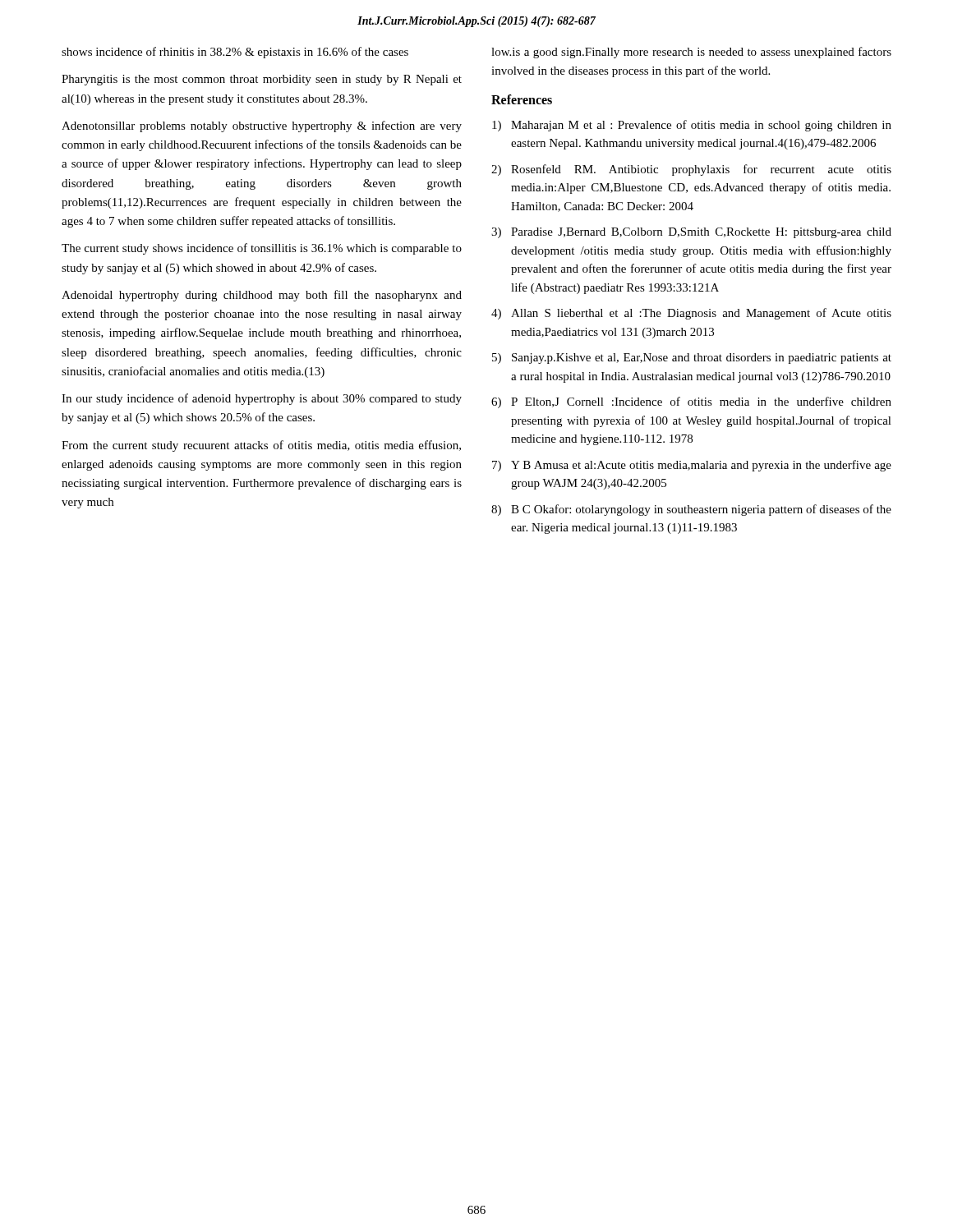Image resolution: width=953 pixels, height=1232 pixels.
Task: Click on the element starting "low.is a good sign.Finally more research is"
Action: pos(691,62)
